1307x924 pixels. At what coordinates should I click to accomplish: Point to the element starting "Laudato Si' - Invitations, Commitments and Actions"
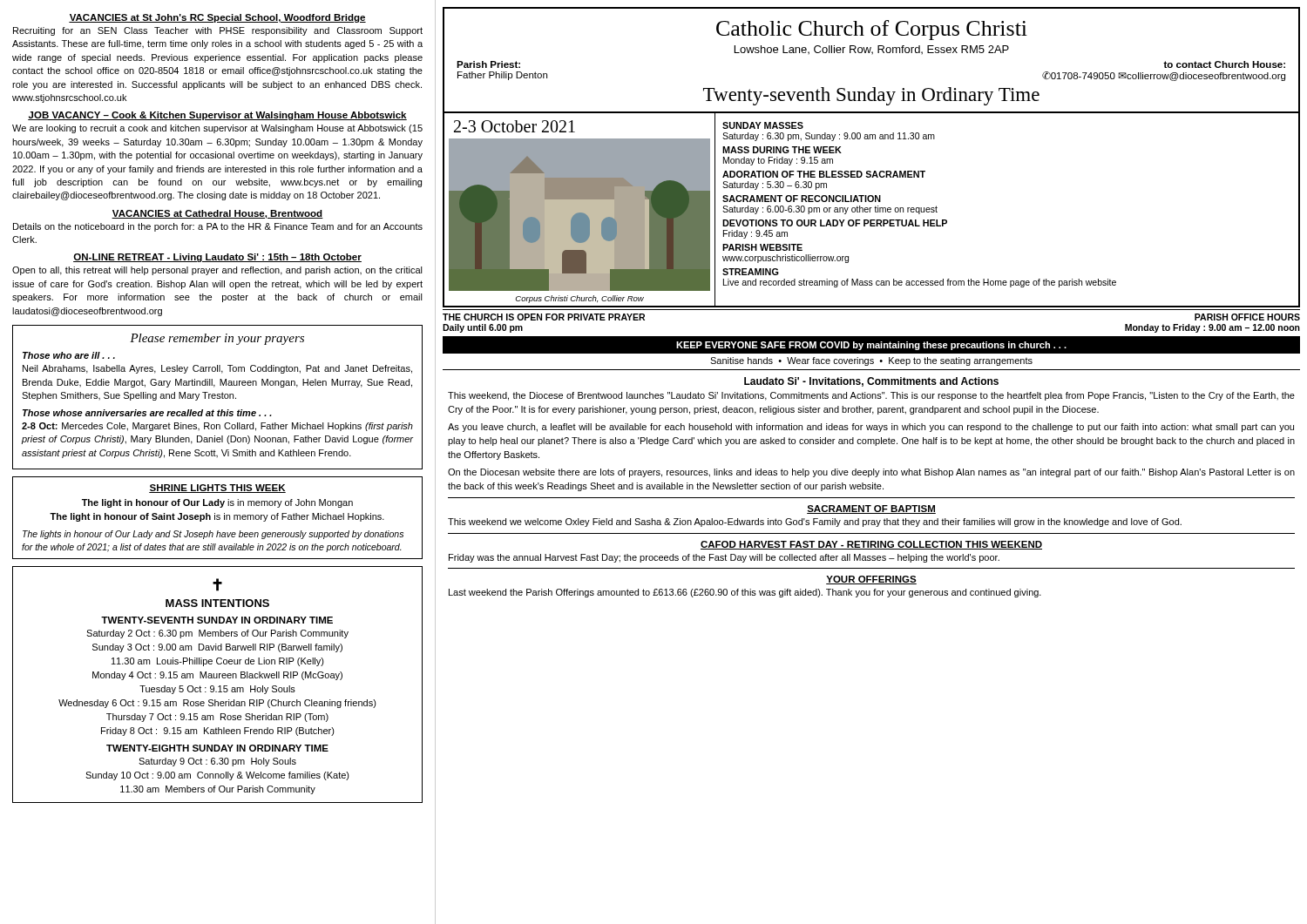871,381
